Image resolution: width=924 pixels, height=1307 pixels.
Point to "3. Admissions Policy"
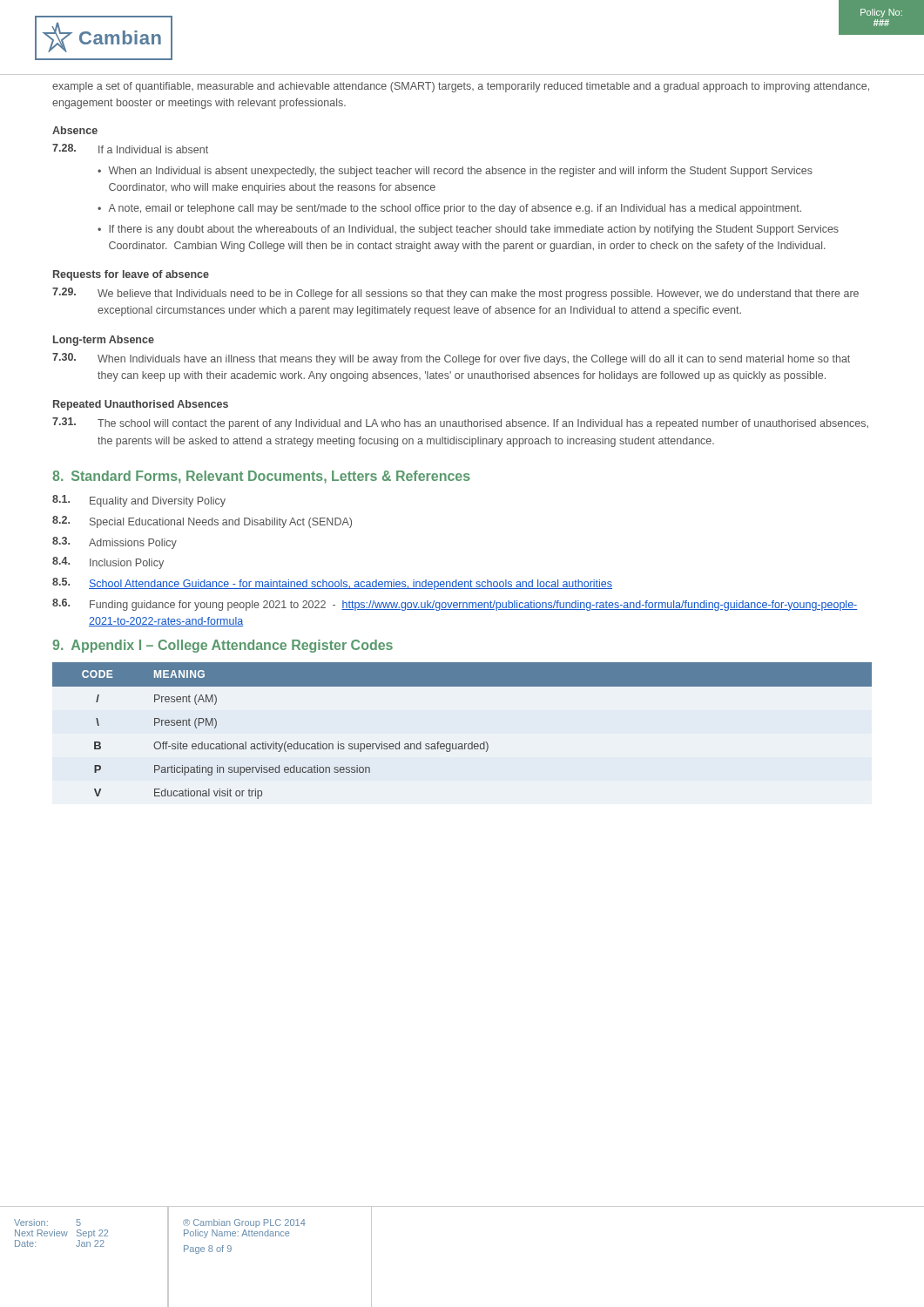click(114, 543)
